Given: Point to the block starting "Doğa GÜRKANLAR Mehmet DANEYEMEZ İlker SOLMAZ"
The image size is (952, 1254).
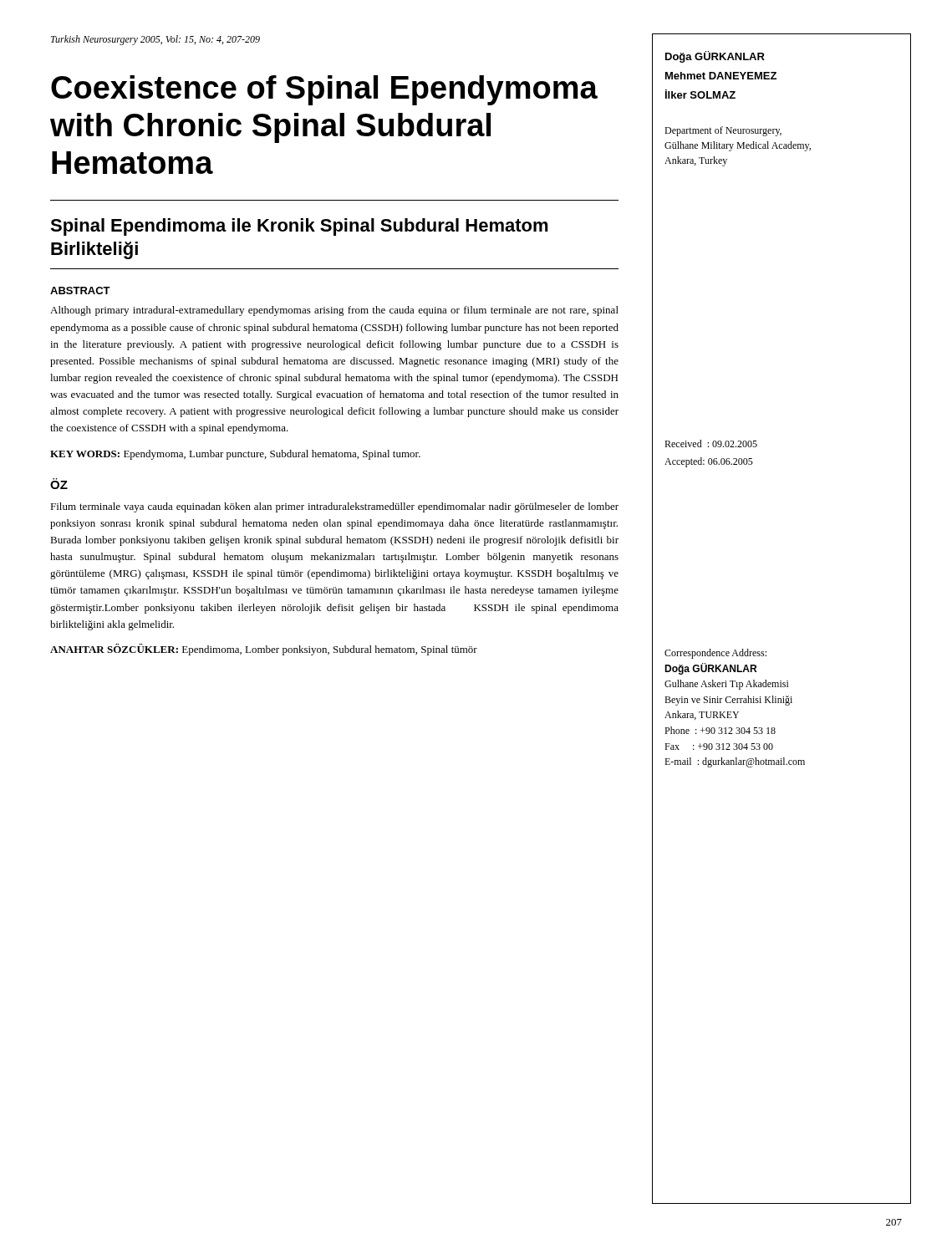Looking at the screenshot, I should coord(721,75).
